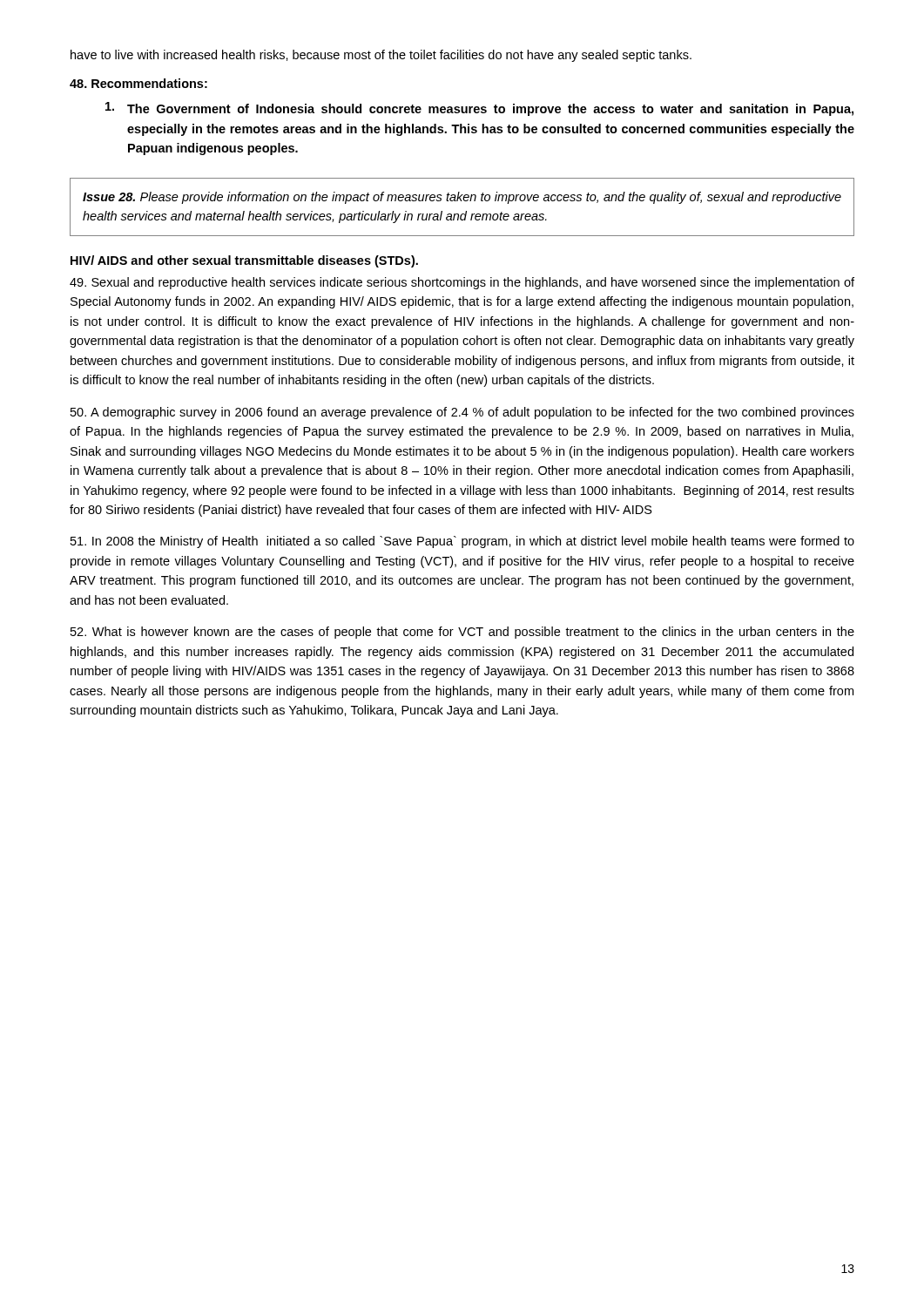
Task: Select the text block that reads "What is however known are the cases"
Action: (x=462, y=671)
